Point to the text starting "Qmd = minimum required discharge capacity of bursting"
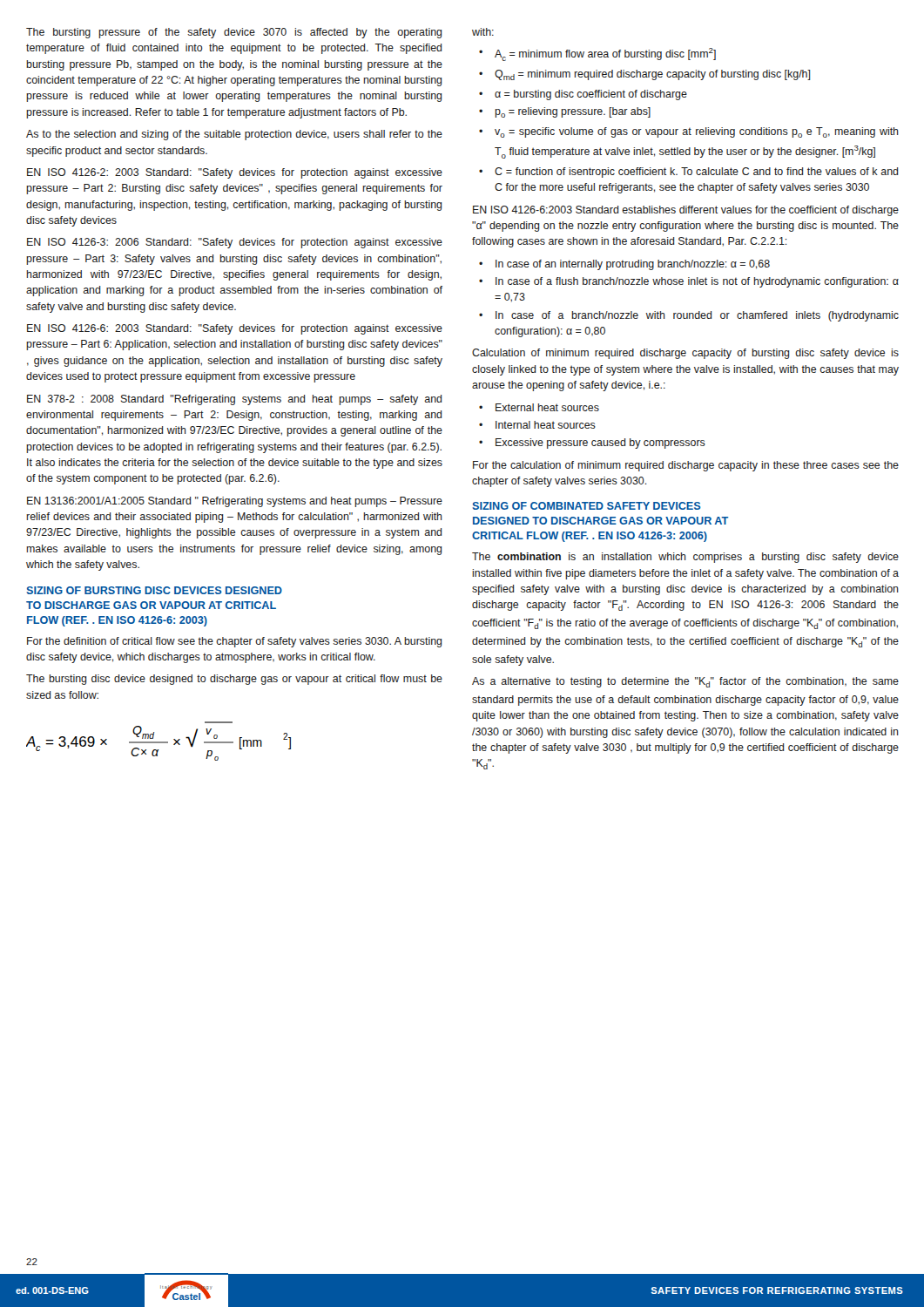The width and height of the screenshot is (924, 1307). [x=693, y=75]
